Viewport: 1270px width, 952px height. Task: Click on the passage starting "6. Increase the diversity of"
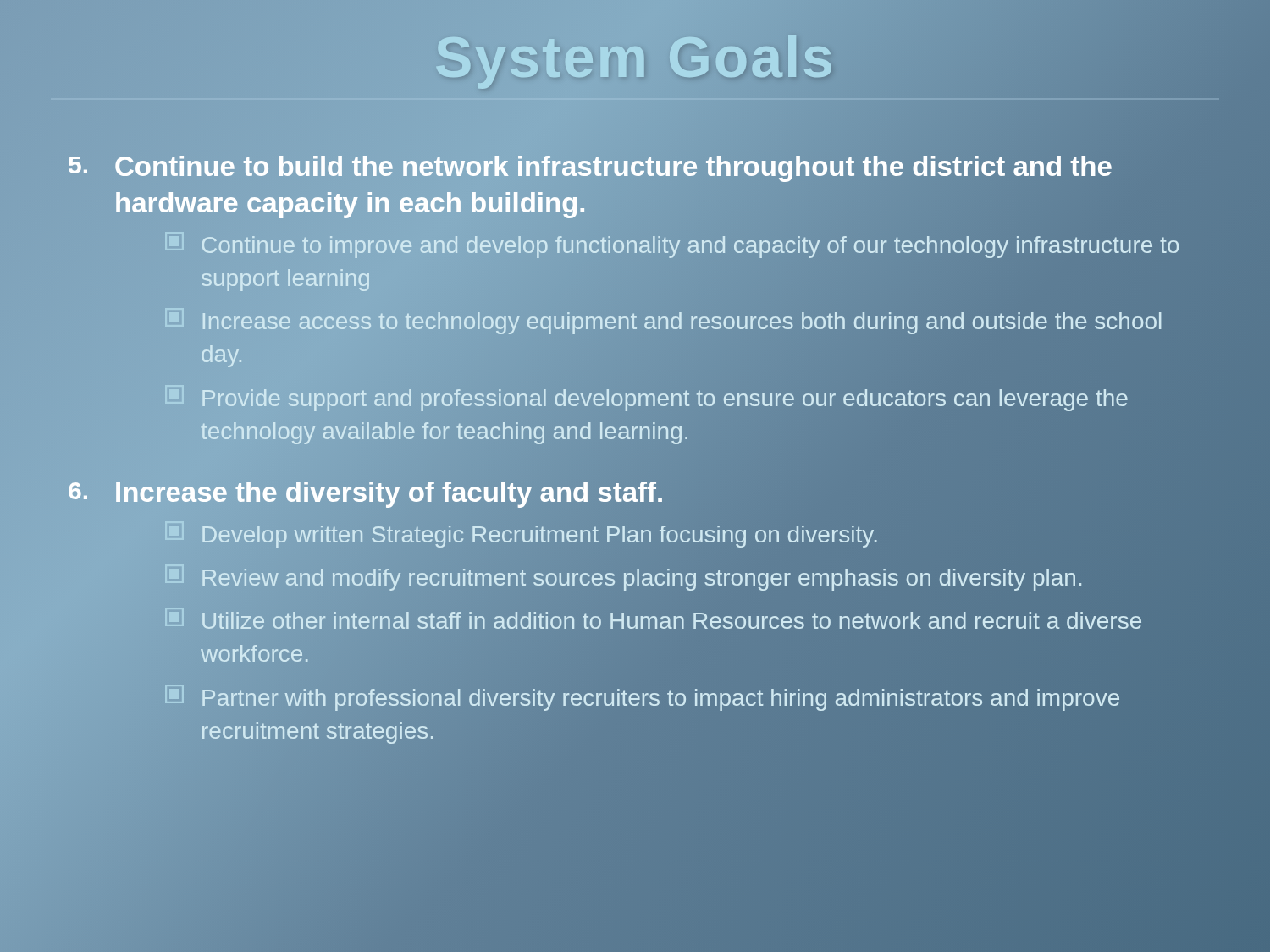[635, 493]
